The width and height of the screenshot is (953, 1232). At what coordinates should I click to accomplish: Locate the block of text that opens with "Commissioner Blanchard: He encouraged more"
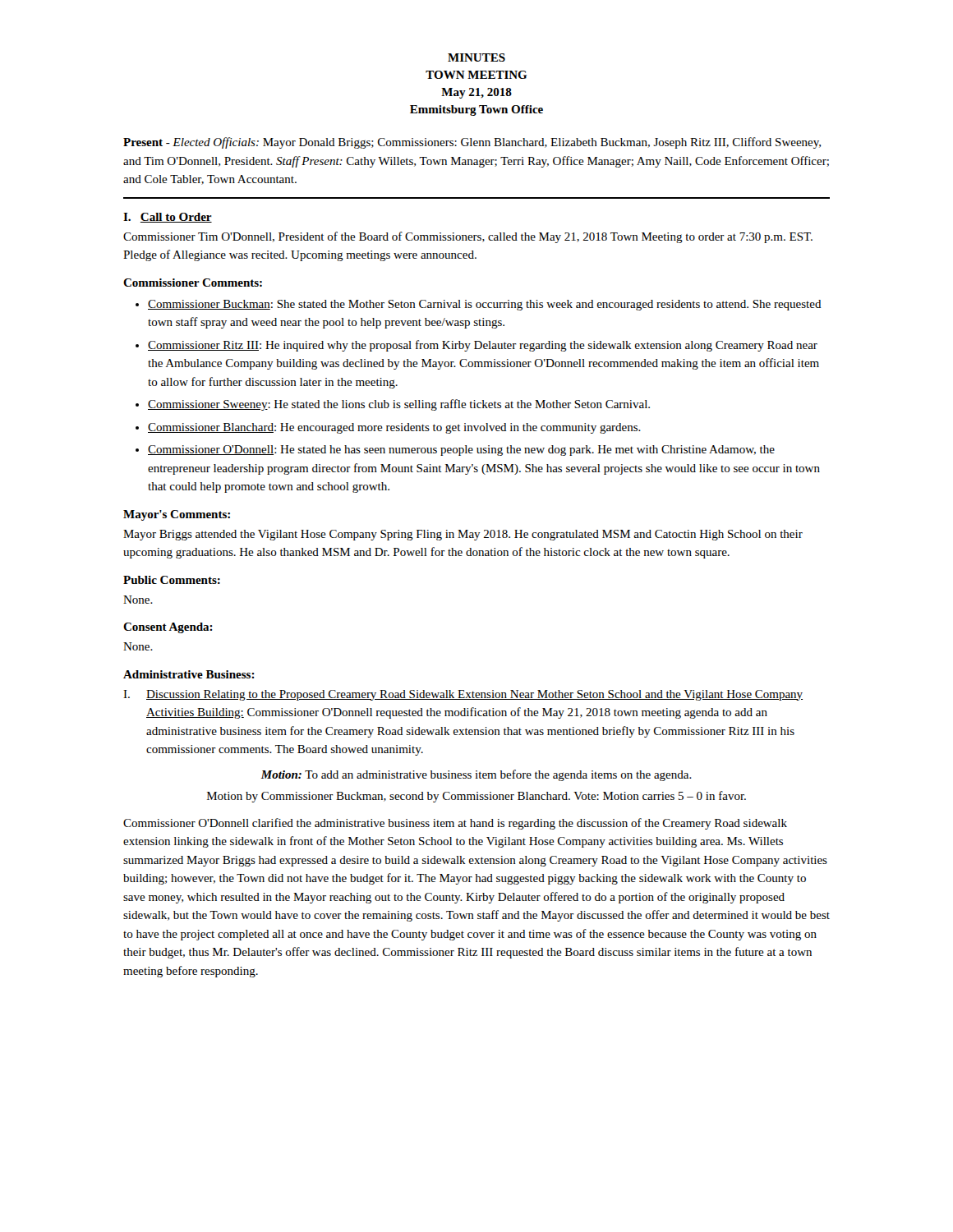(x=394, y=427)
